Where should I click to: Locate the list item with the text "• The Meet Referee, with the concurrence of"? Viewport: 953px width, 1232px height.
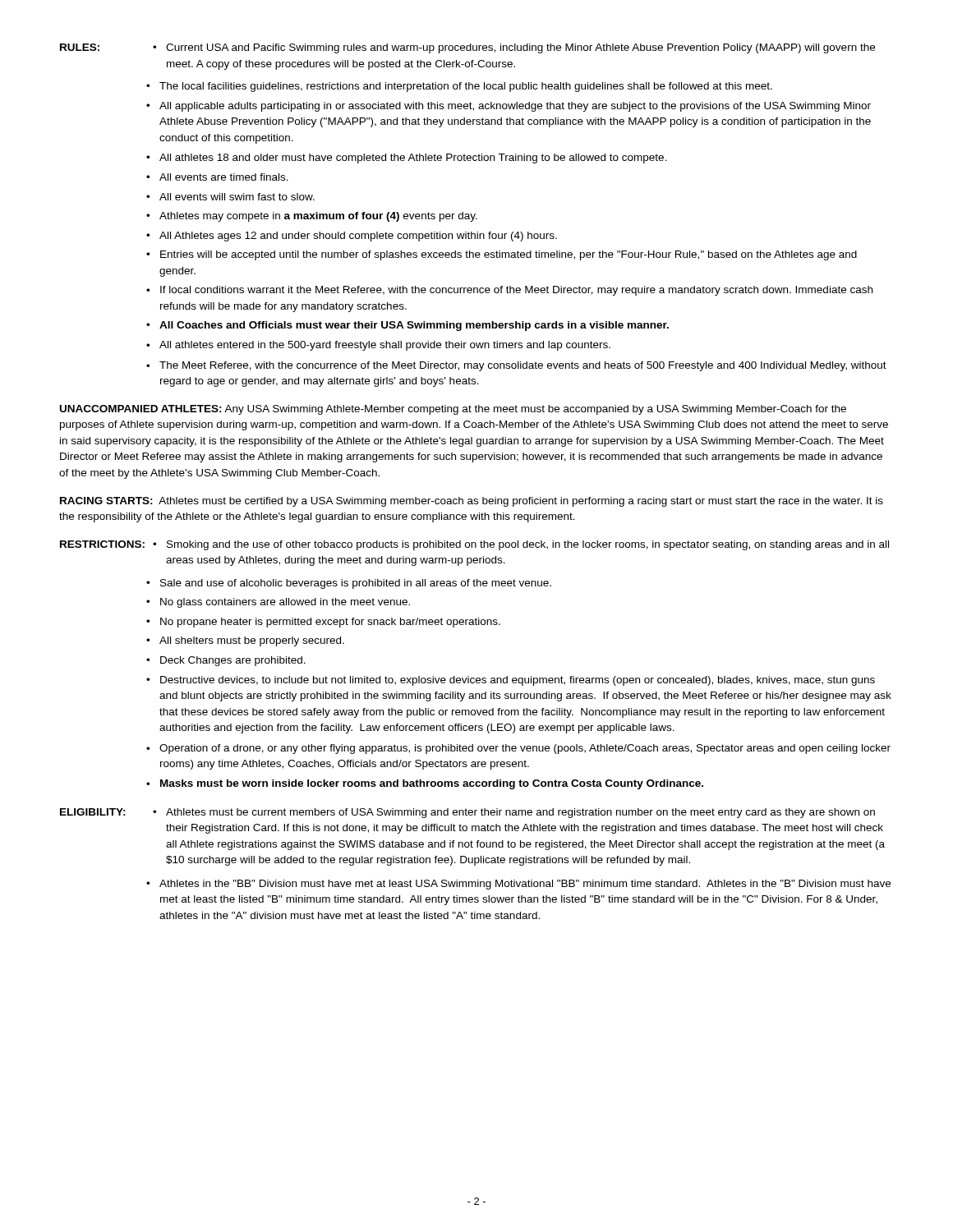[520, 373]
